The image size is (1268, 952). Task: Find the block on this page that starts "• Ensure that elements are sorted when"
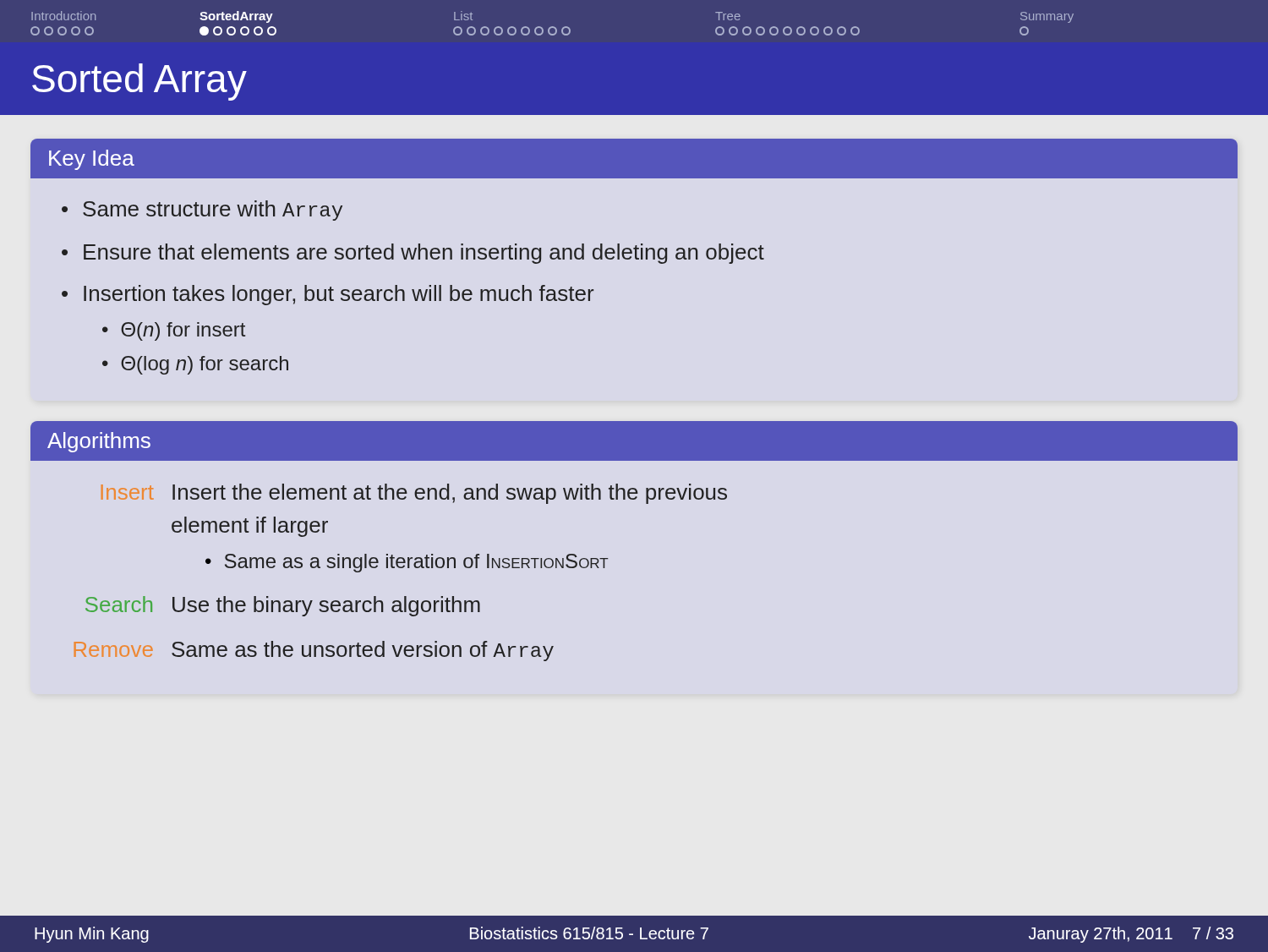(412, 253)
